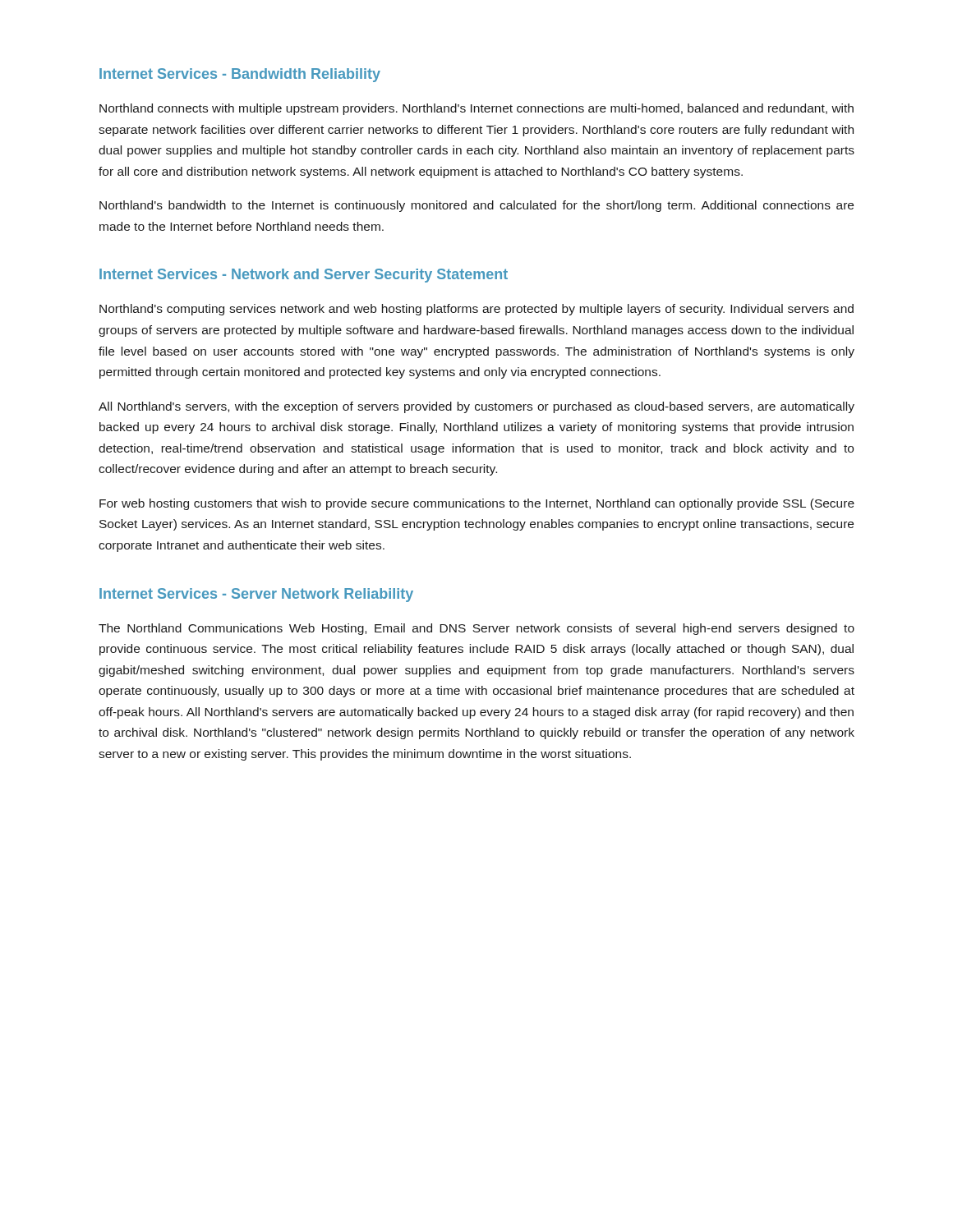Find the element starting "All Northland's servers, with the exception"
Viewport: 953px width, 1232px height.
(476, 437)
